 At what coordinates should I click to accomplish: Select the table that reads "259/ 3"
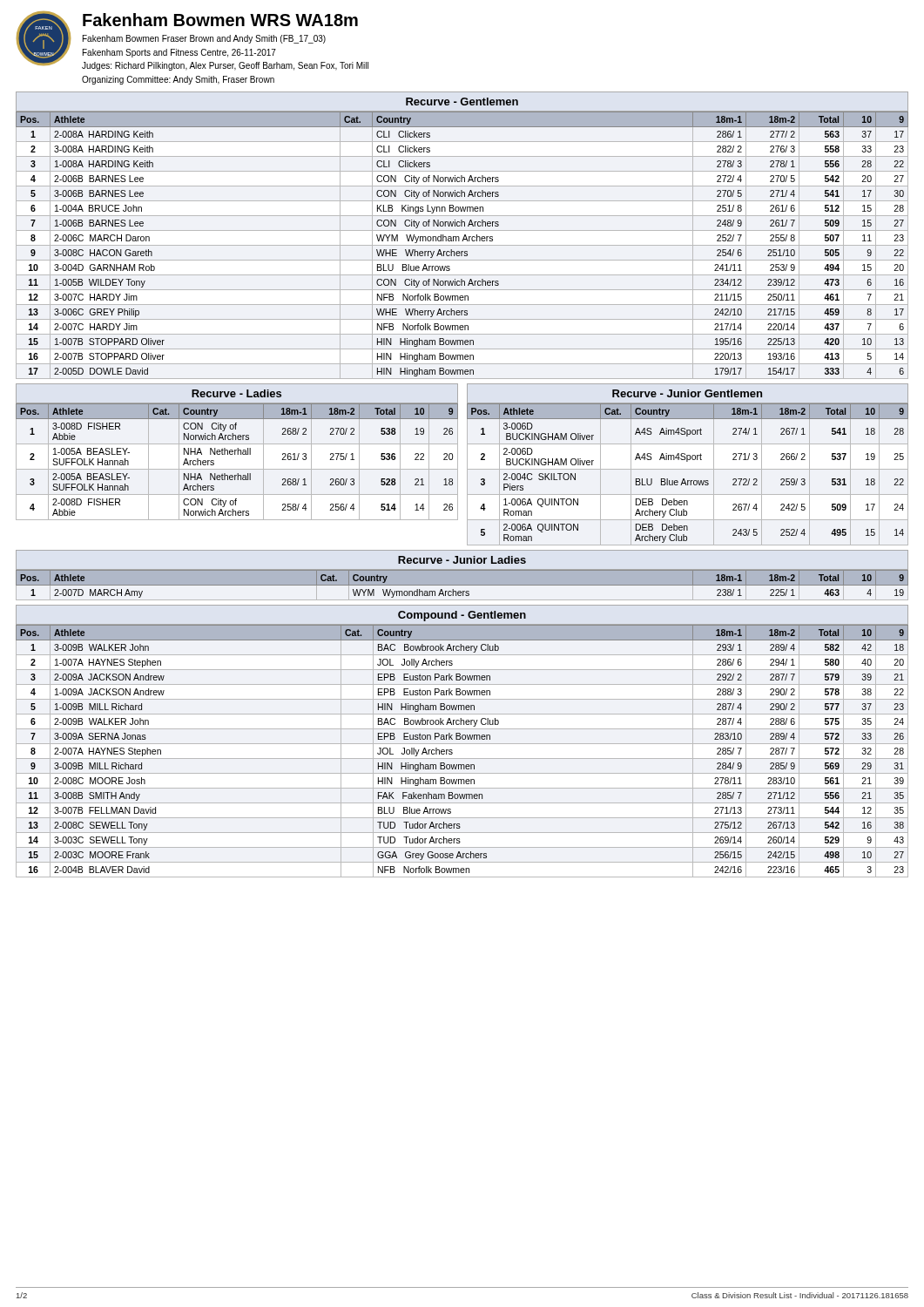coord(687,474)
